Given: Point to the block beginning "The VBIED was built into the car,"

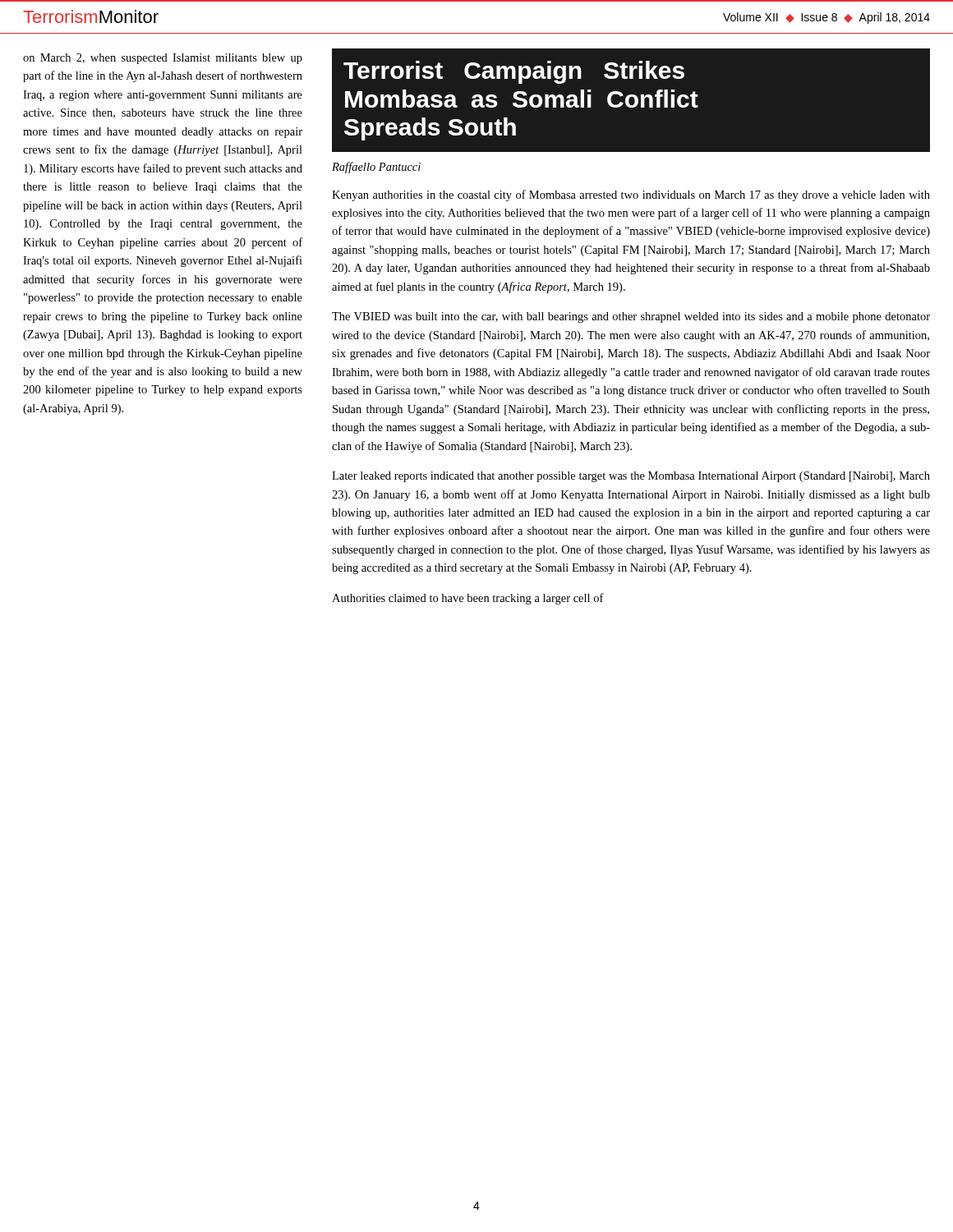Looking at the screenshot, I should tap(631, 381).
